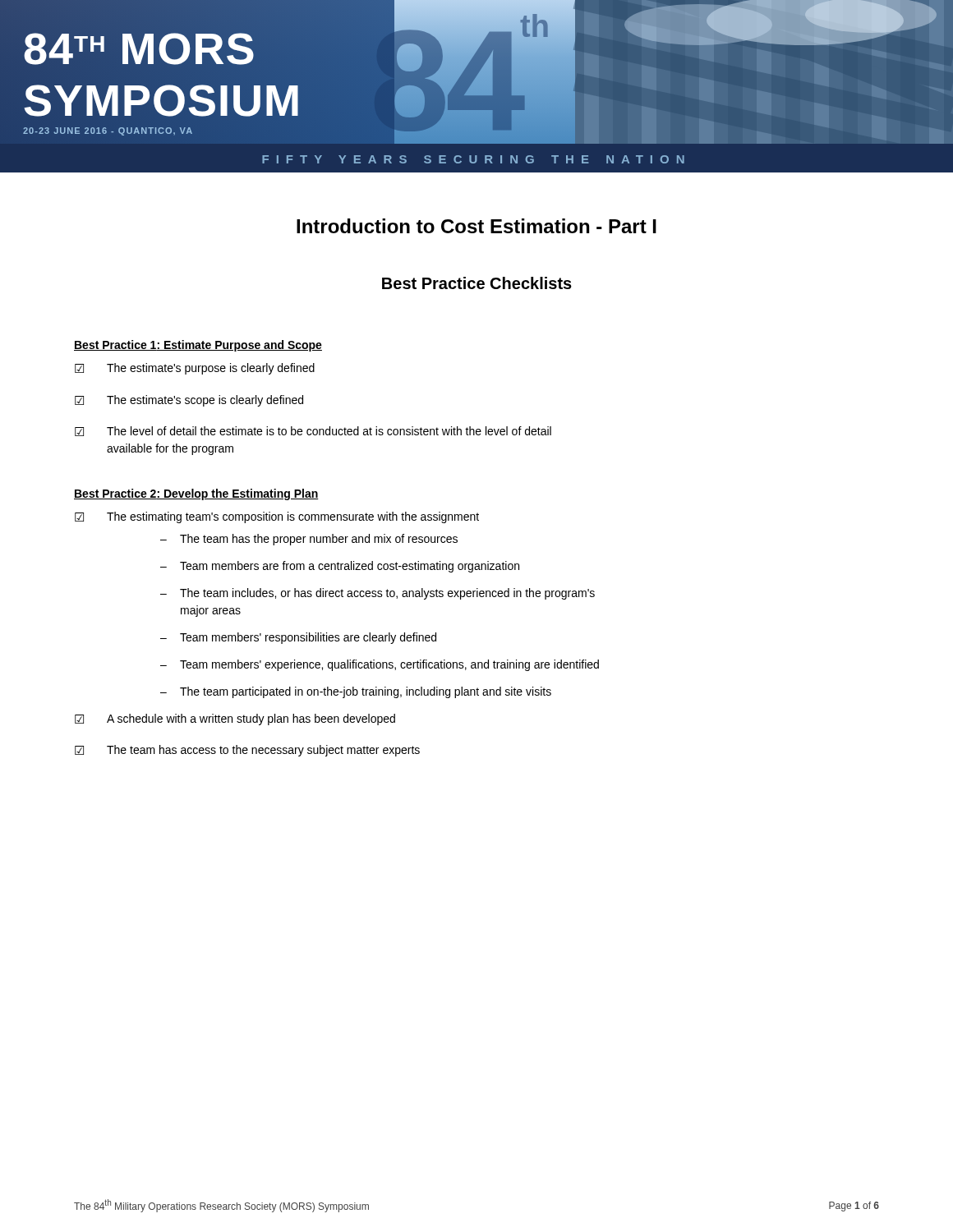Point to "Best Practice 1: Estimate Purpose and Scope"
Screen dimensions: 1232x953
point(198,345)
